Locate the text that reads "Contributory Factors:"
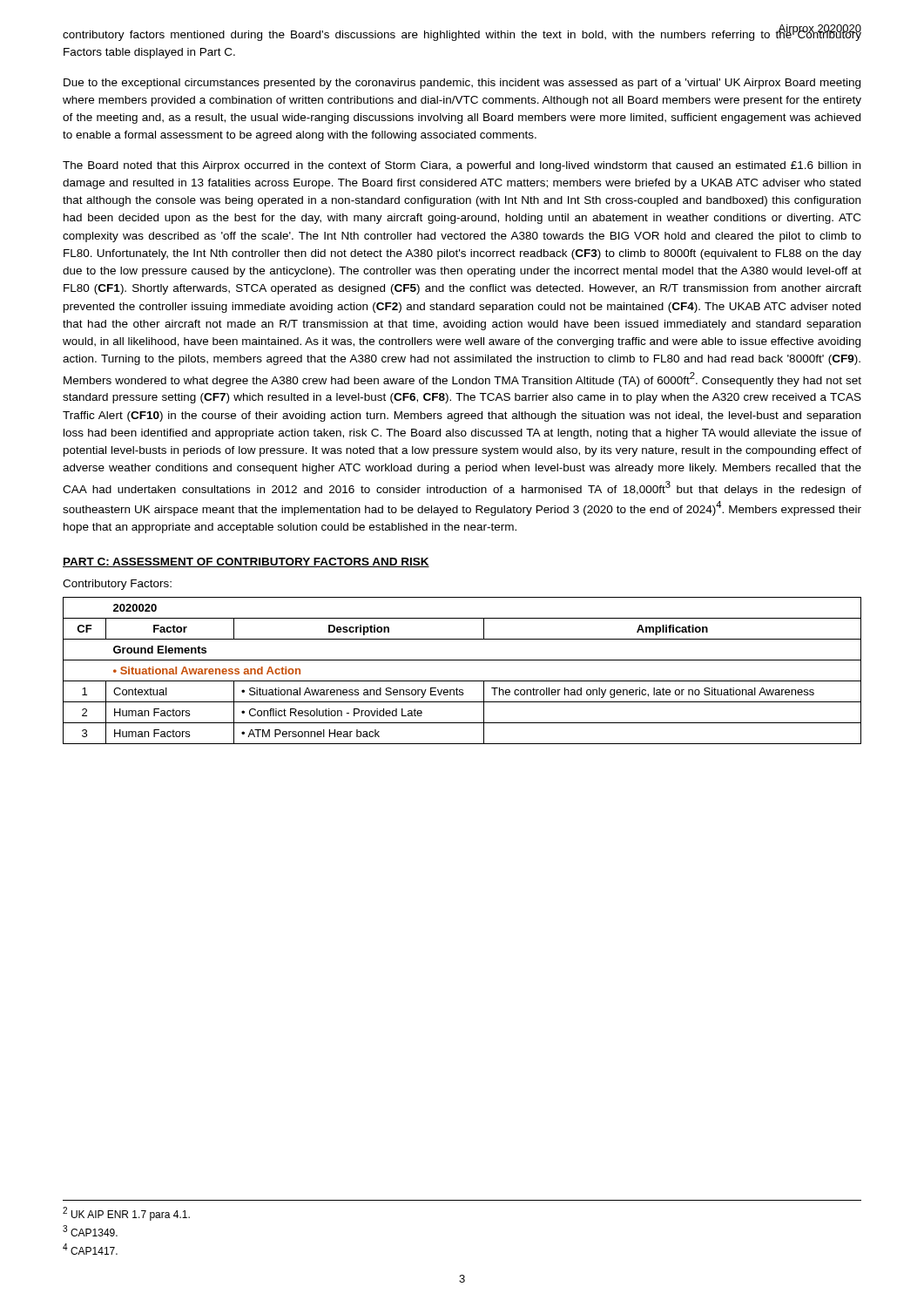Viewport: 924px width, 1307px height. point(118,584)
